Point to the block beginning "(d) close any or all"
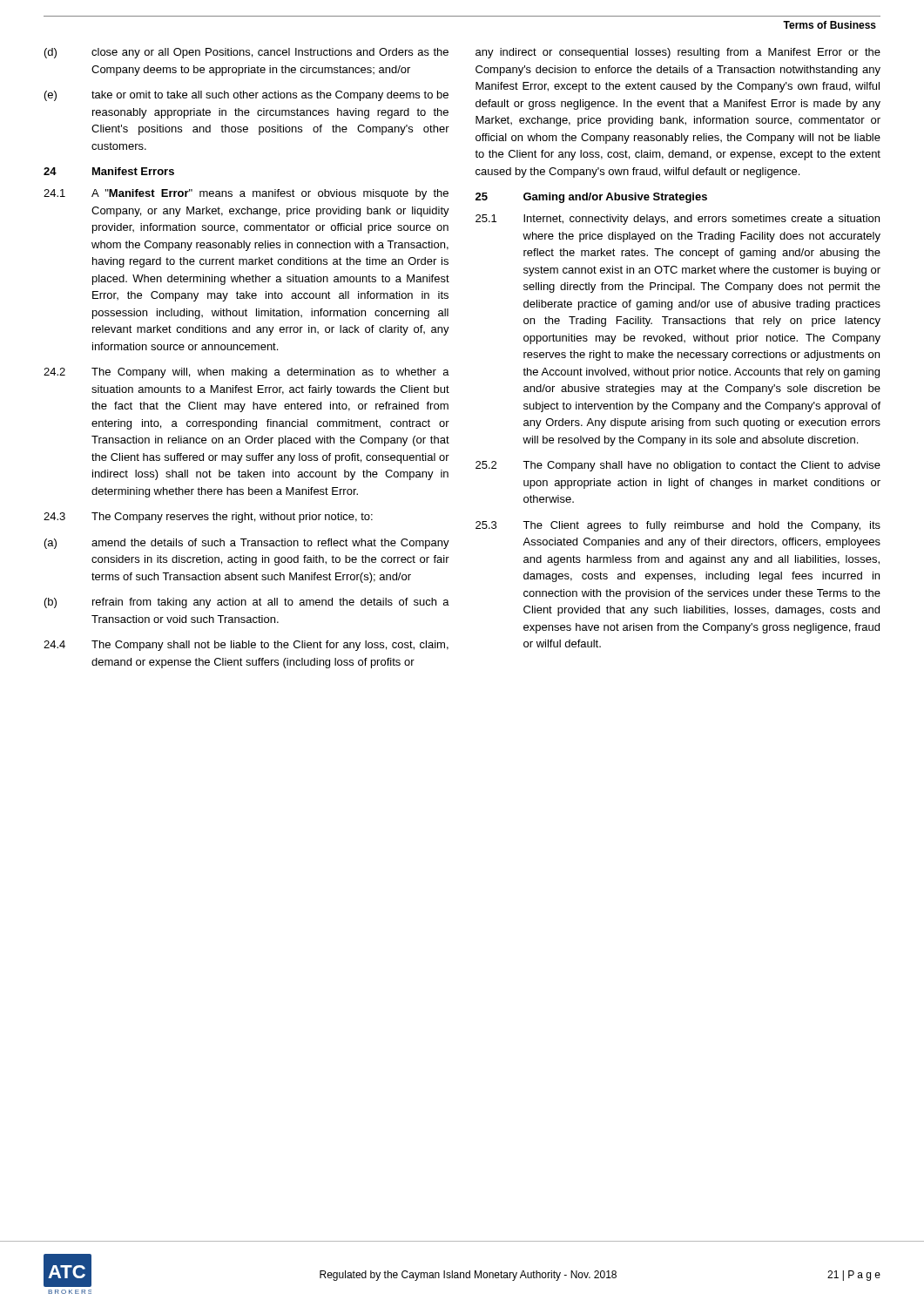 click(246, 61)
